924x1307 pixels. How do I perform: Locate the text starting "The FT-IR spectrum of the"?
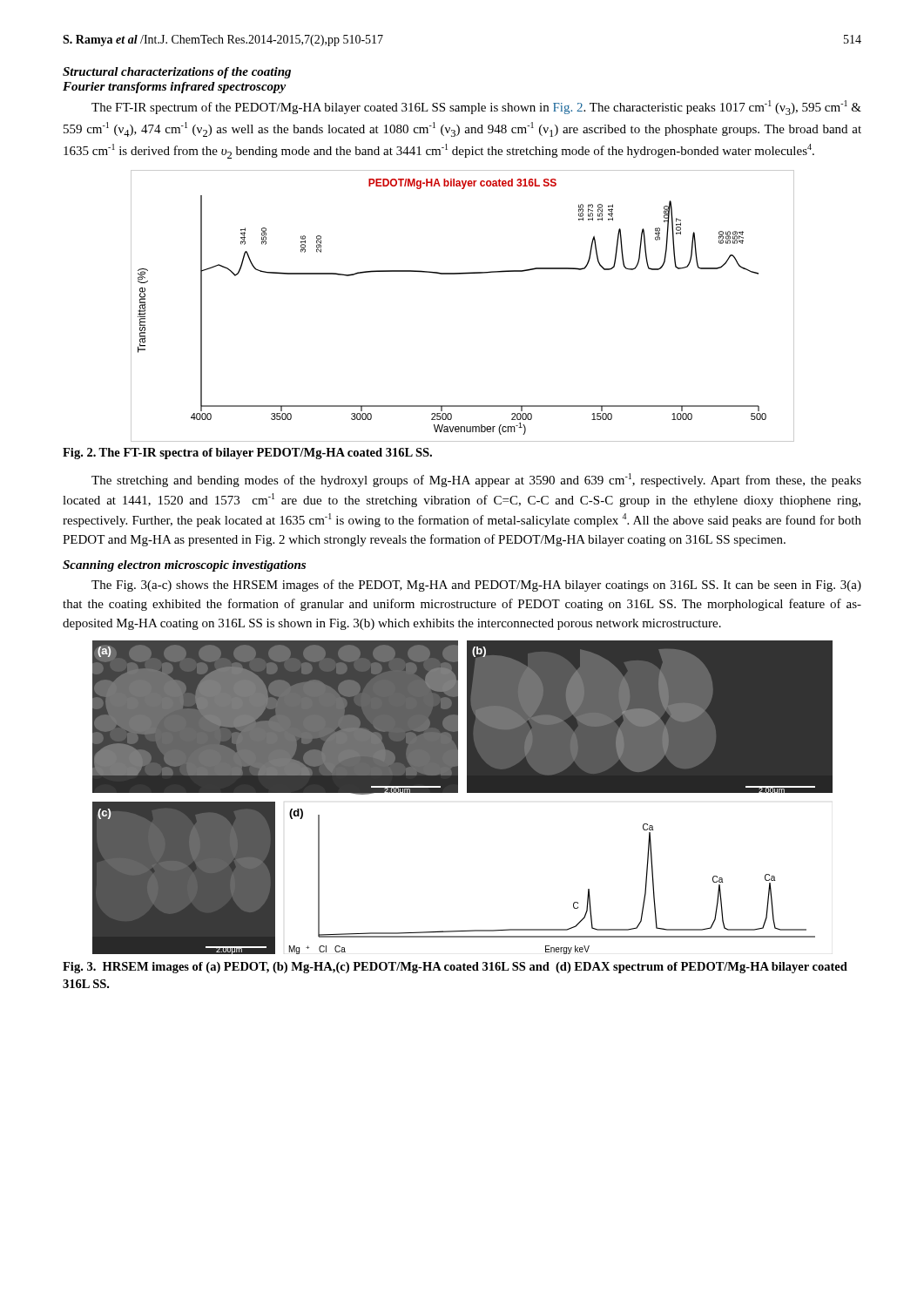click(462, 130)
